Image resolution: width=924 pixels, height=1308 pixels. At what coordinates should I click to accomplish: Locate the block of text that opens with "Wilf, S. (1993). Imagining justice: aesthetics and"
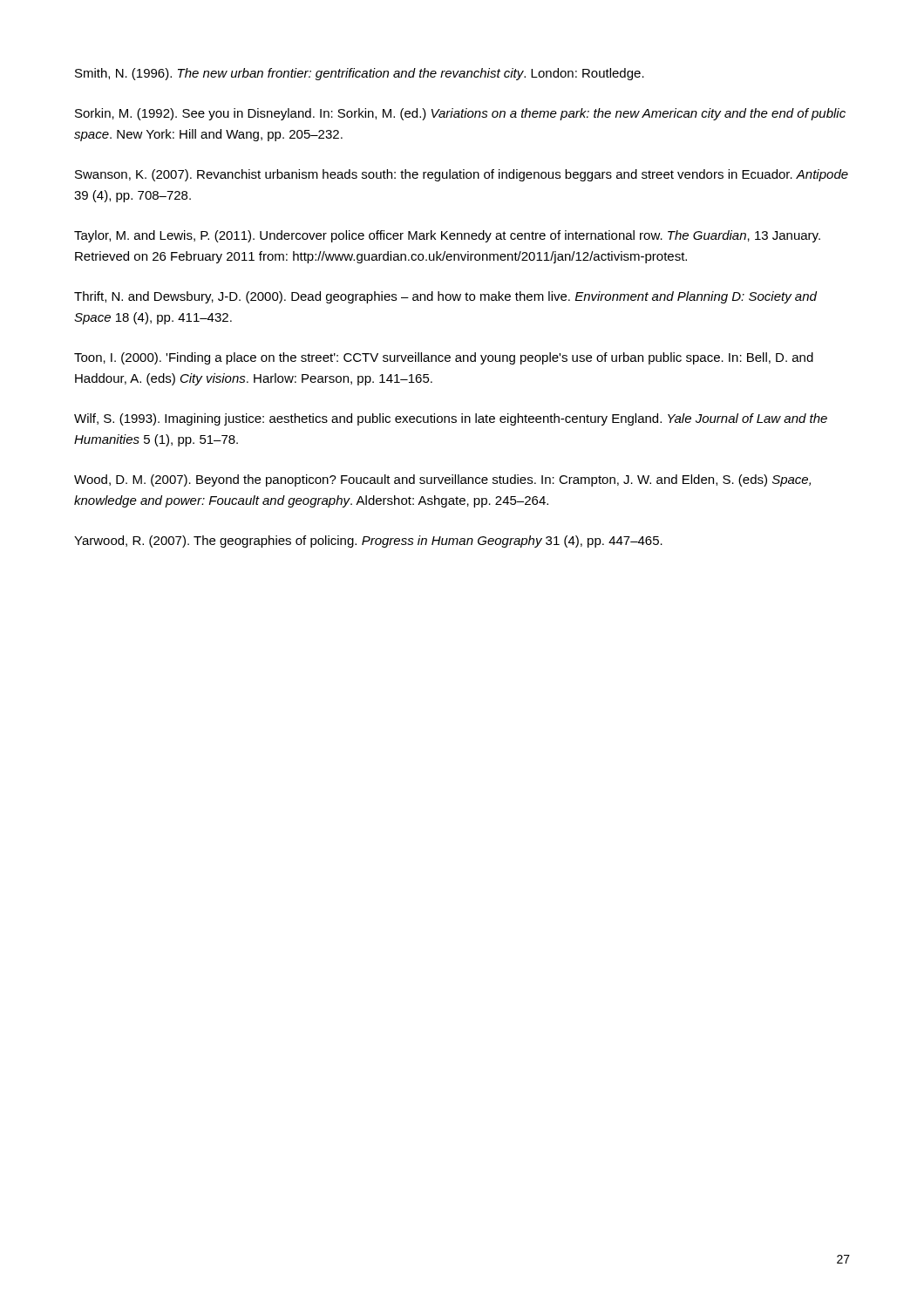pos(451,429)
